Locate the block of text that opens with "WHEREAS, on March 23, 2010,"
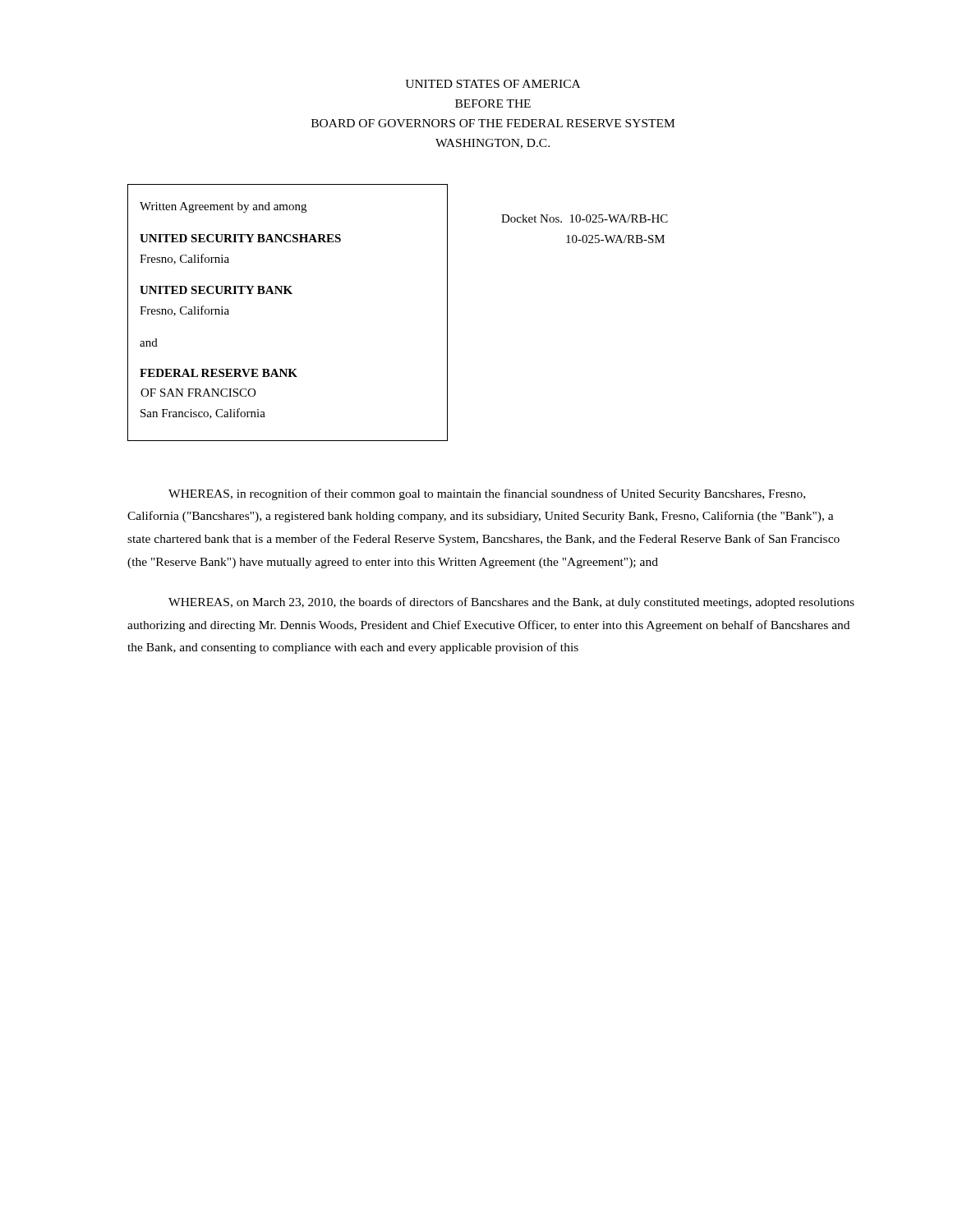This screenshot has width=953, height=1232. click(x=491, y=624)
